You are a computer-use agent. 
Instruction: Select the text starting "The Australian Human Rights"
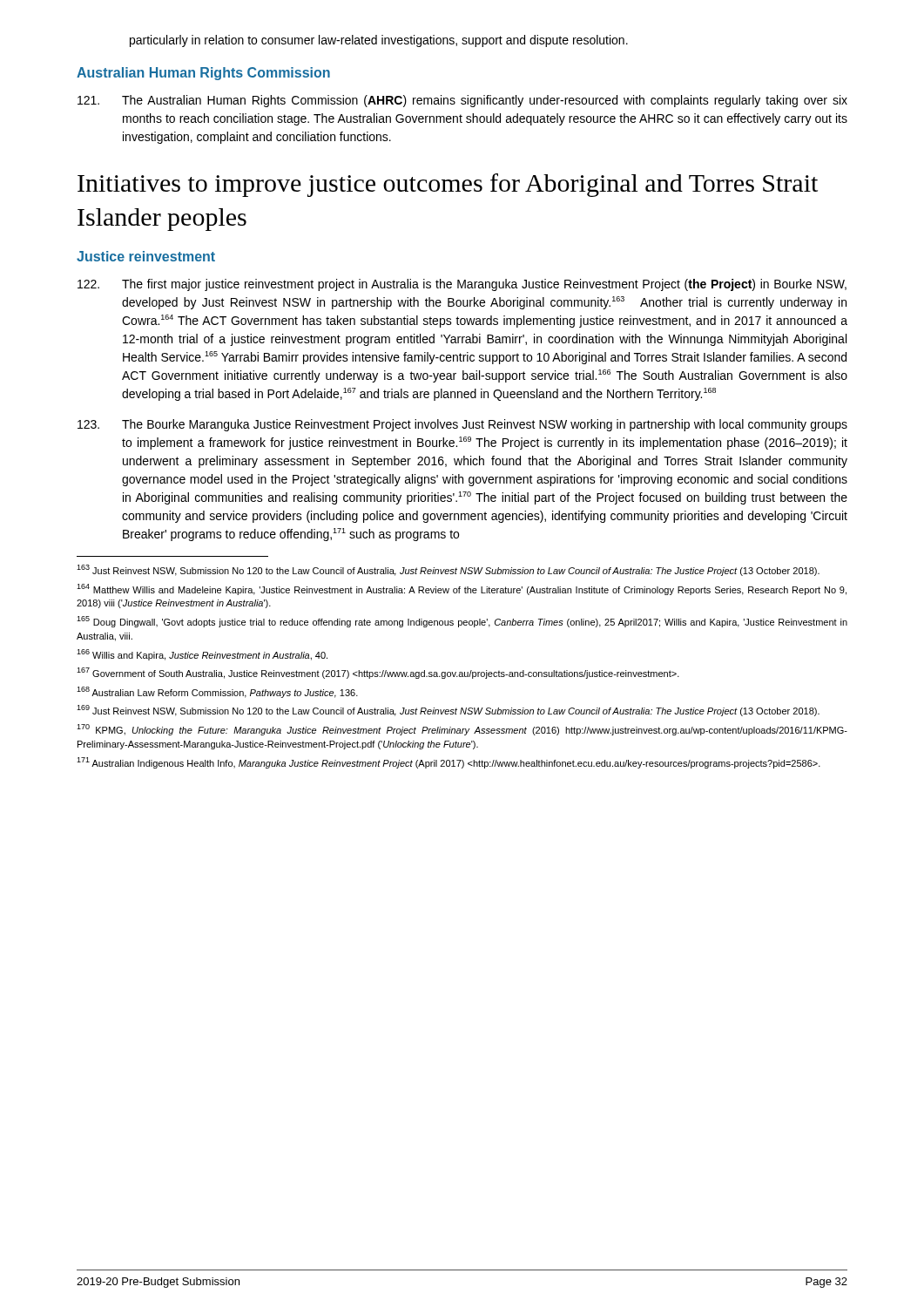(x=462, y=119)
